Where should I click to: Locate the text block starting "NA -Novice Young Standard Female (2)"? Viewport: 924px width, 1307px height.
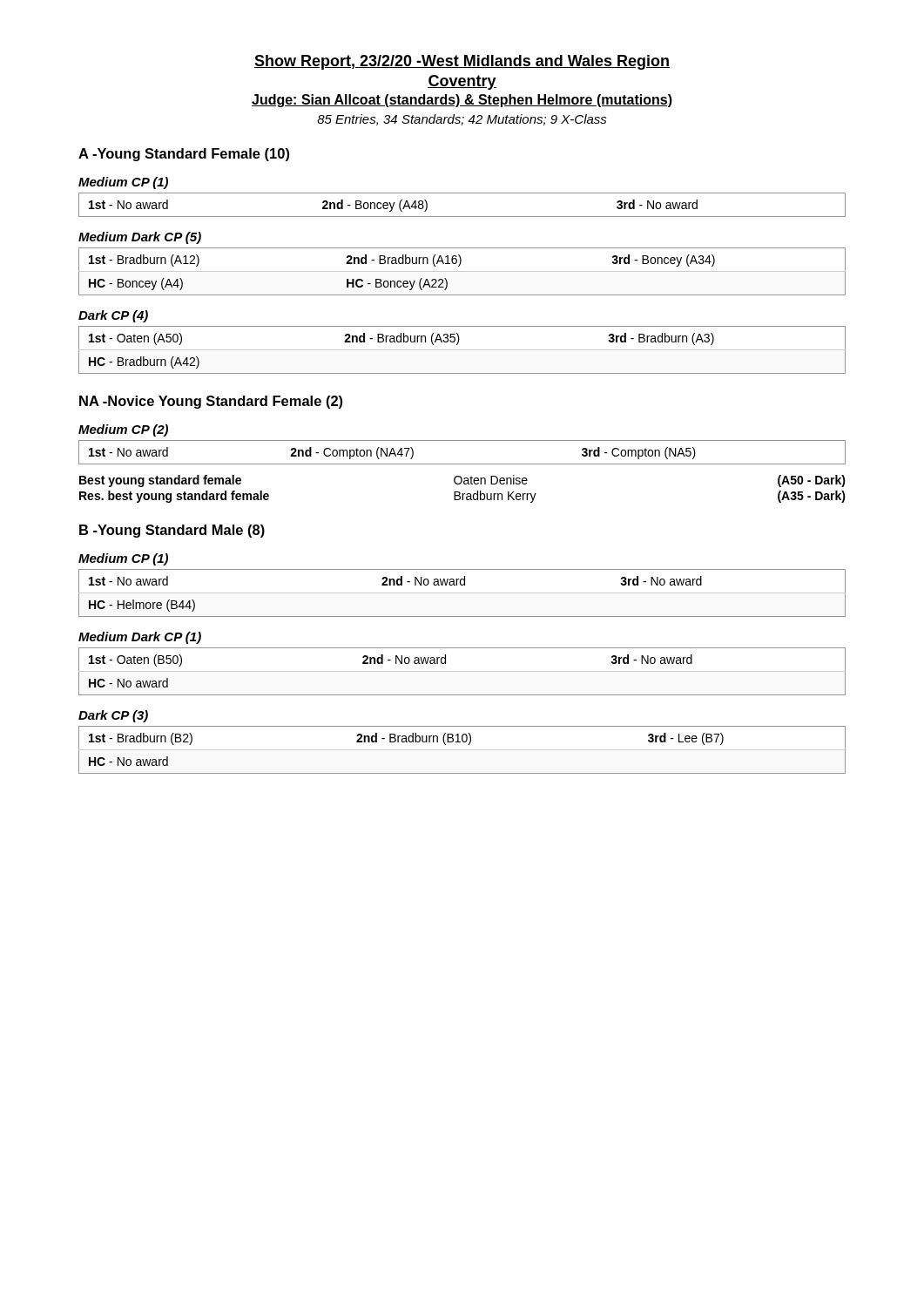click(x=211, y=401)
